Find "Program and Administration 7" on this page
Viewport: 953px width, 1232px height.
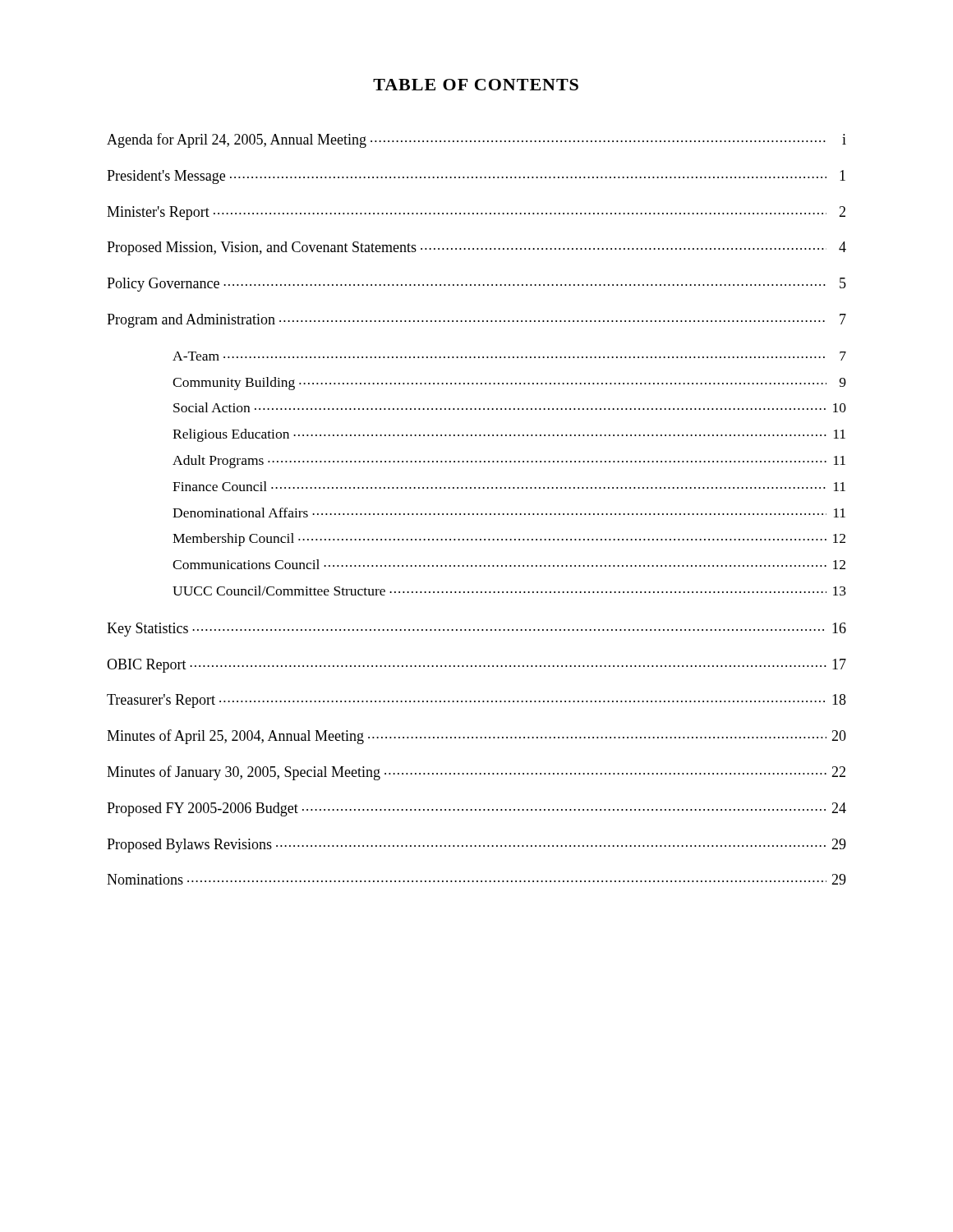click(x=476, y=320)
